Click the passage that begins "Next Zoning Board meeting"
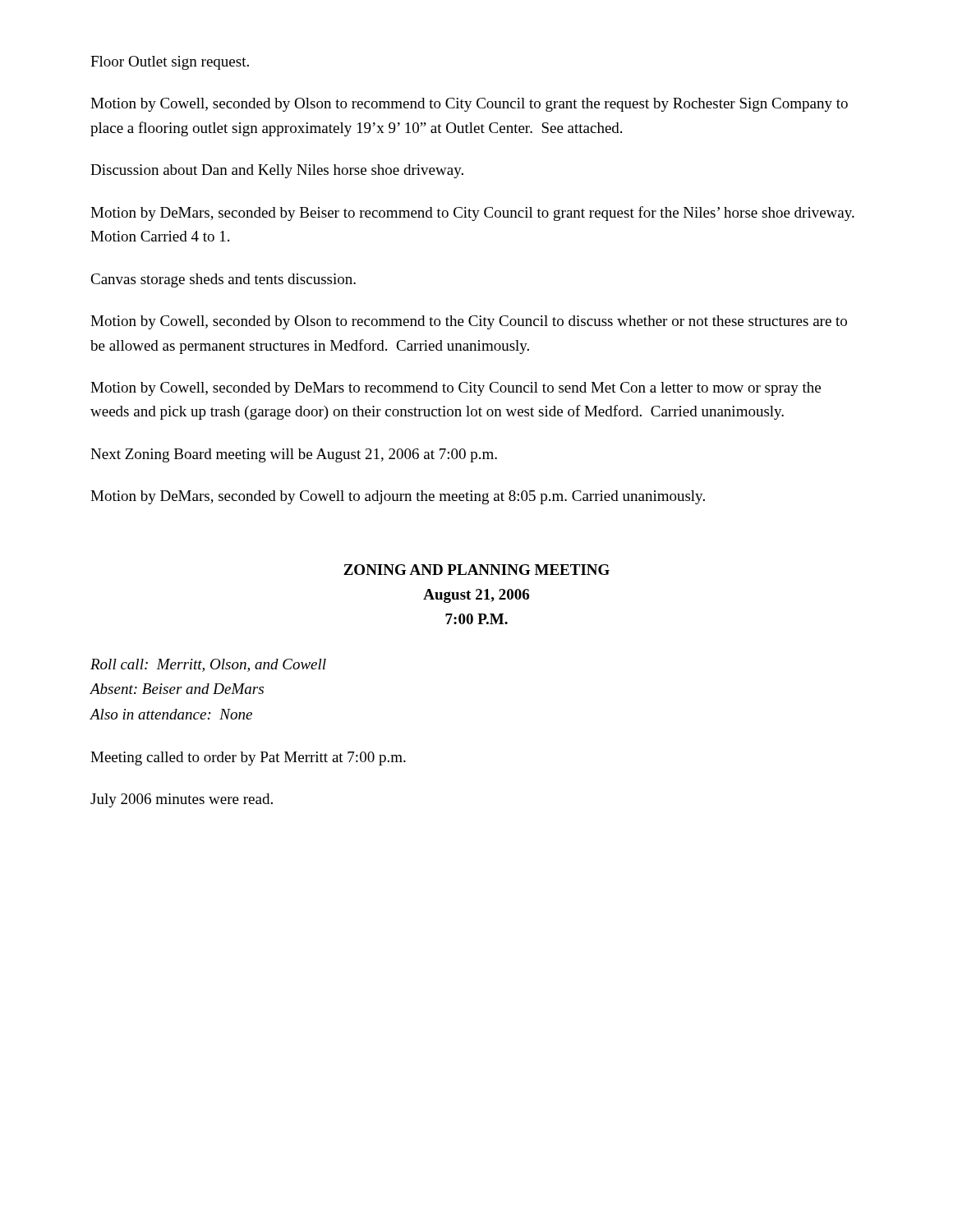Screen dimensions: 1232x953 pyautogui.click(x=294, y=454)
